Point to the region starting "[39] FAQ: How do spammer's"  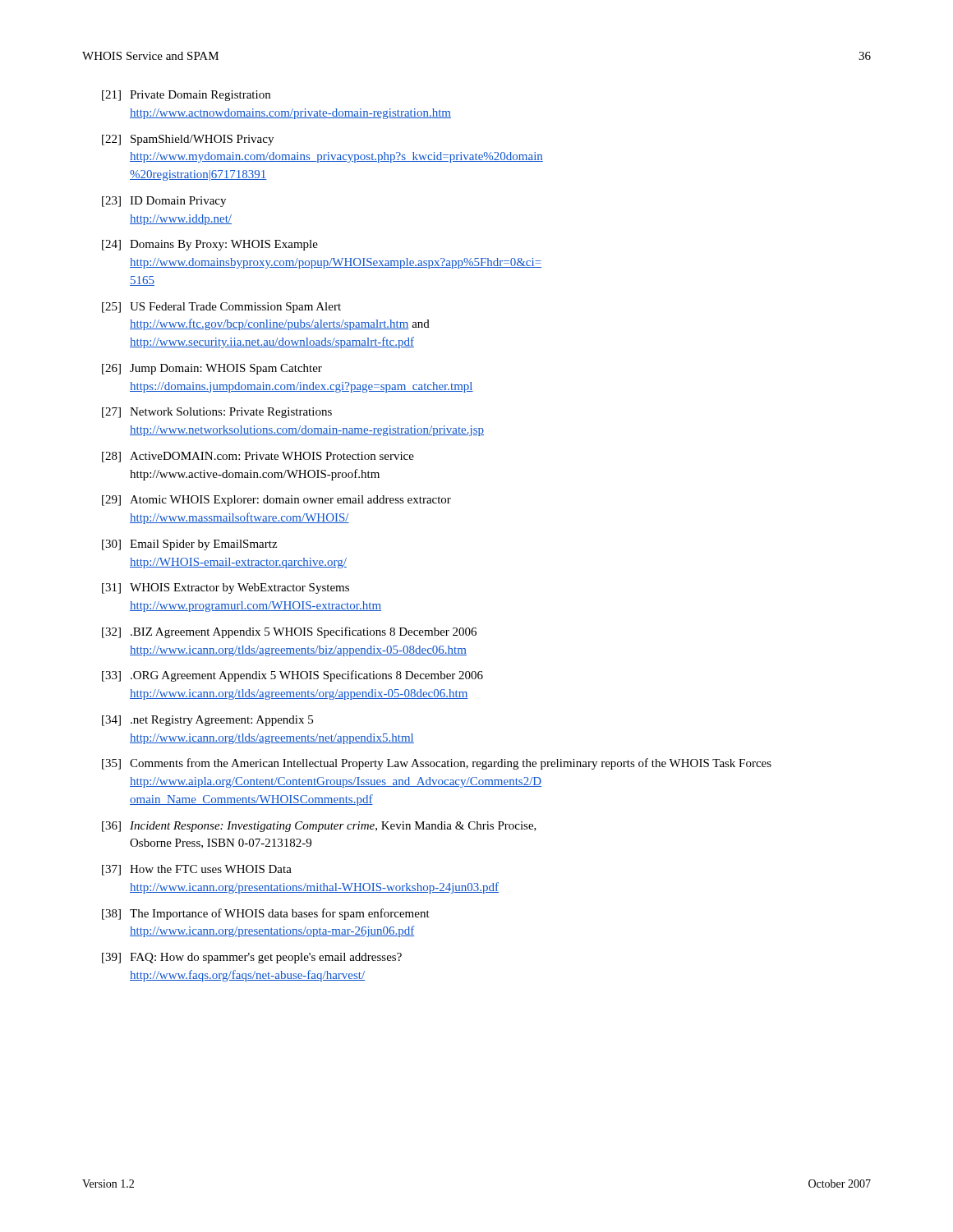(x=252, y=958)
